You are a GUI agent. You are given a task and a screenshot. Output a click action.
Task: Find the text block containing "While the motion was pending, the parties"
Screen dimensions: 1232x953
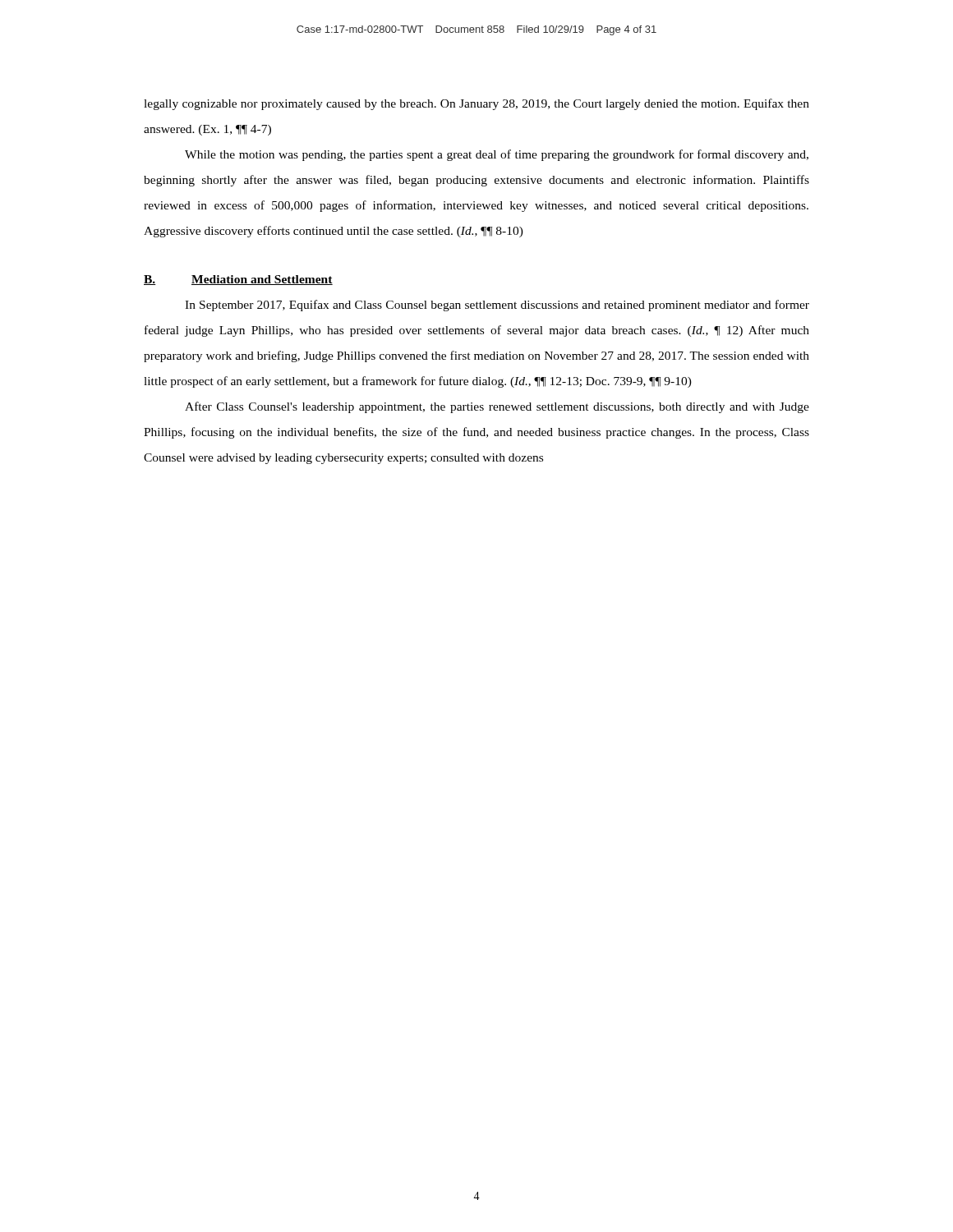[476, 192]
